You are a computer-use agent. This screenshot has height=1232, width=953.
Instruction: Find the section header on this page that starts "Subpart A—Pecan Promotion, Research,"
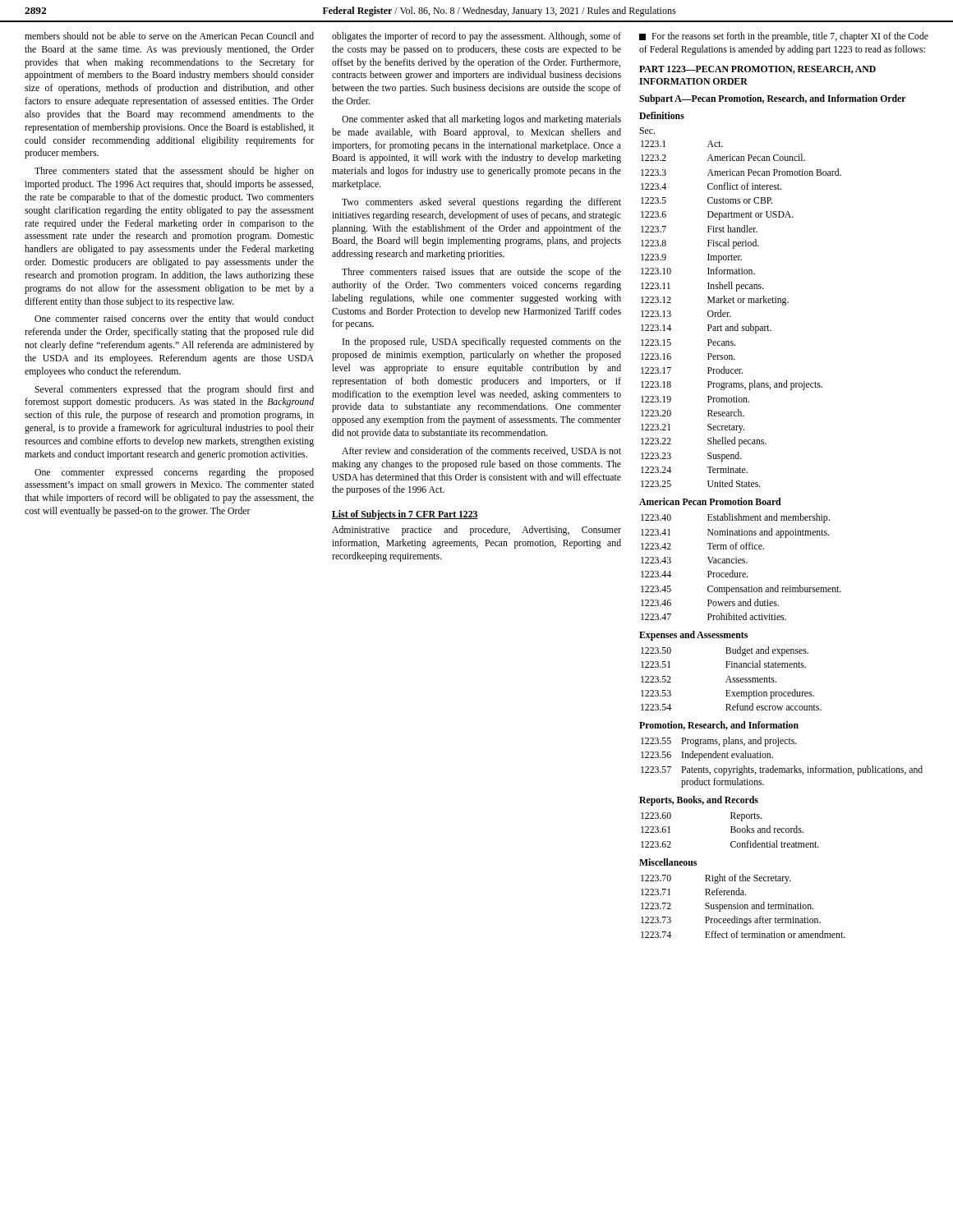(772, 99)
